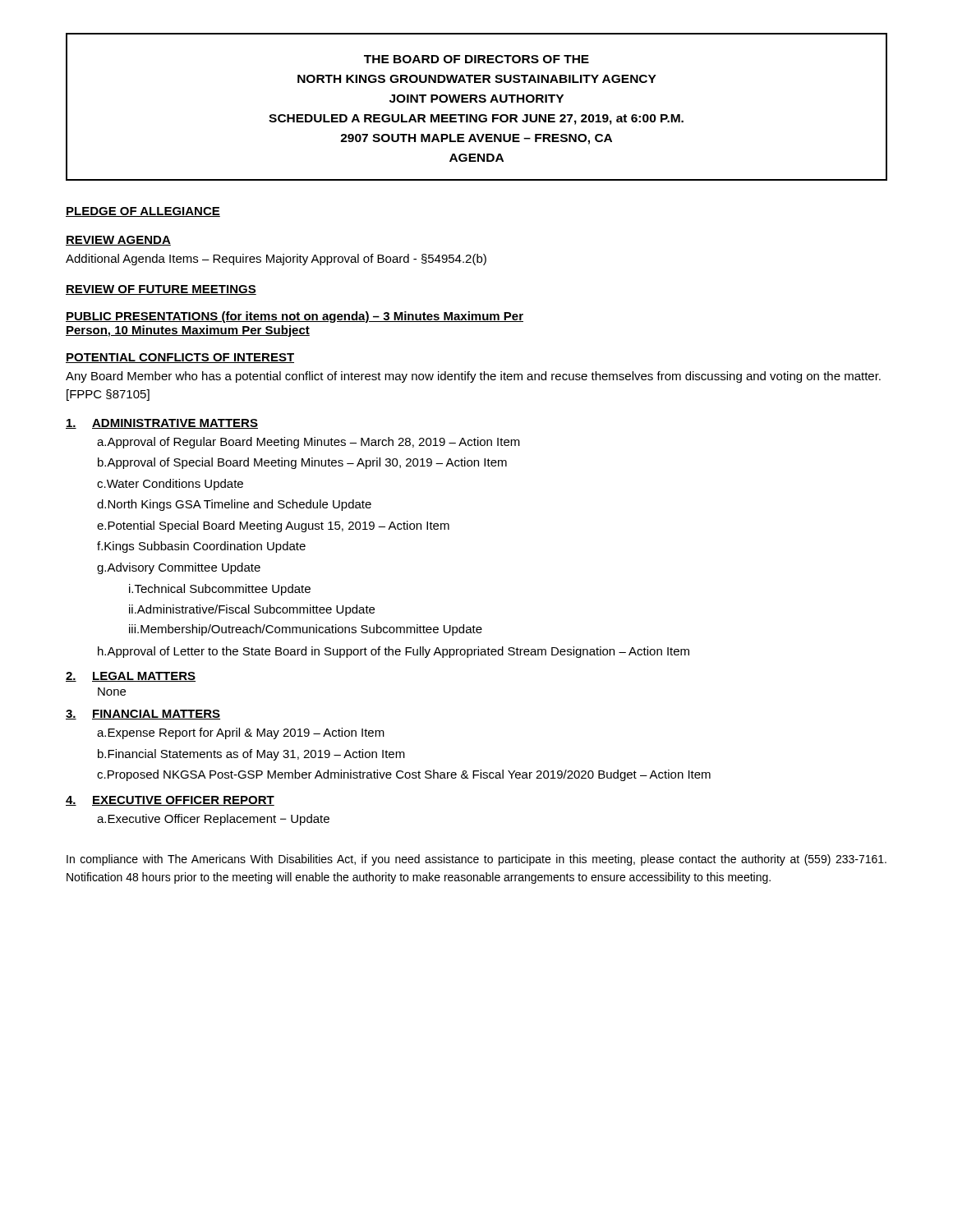The image size is (953, 1232).
Task: Point to the block beginning "ADMINISTRATIVE MATTERS a. Approval of Regular Board Meeting"
Action: pyautogui.click(x=162, y=424)
